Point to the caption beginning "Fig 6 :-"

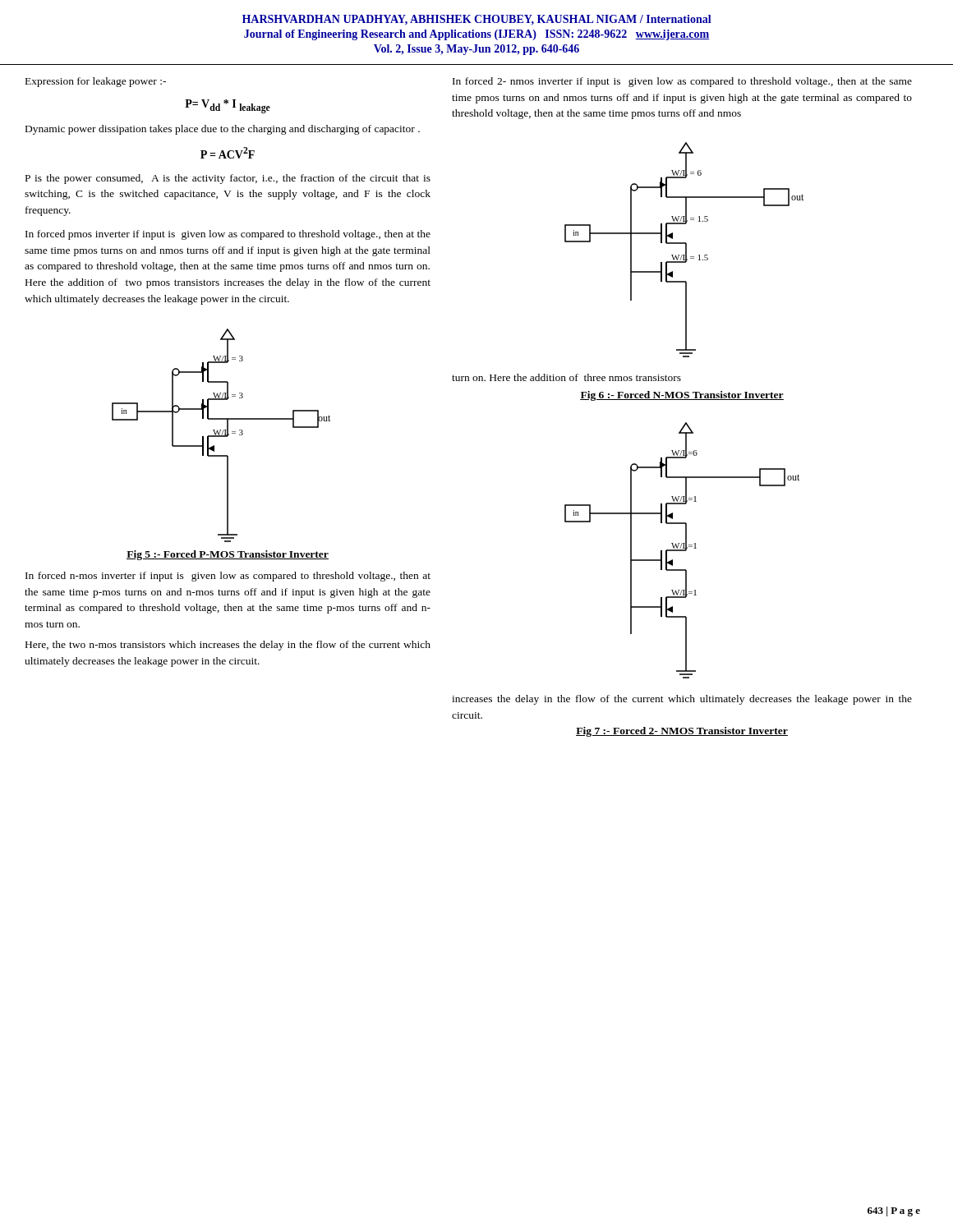(682, 395)
